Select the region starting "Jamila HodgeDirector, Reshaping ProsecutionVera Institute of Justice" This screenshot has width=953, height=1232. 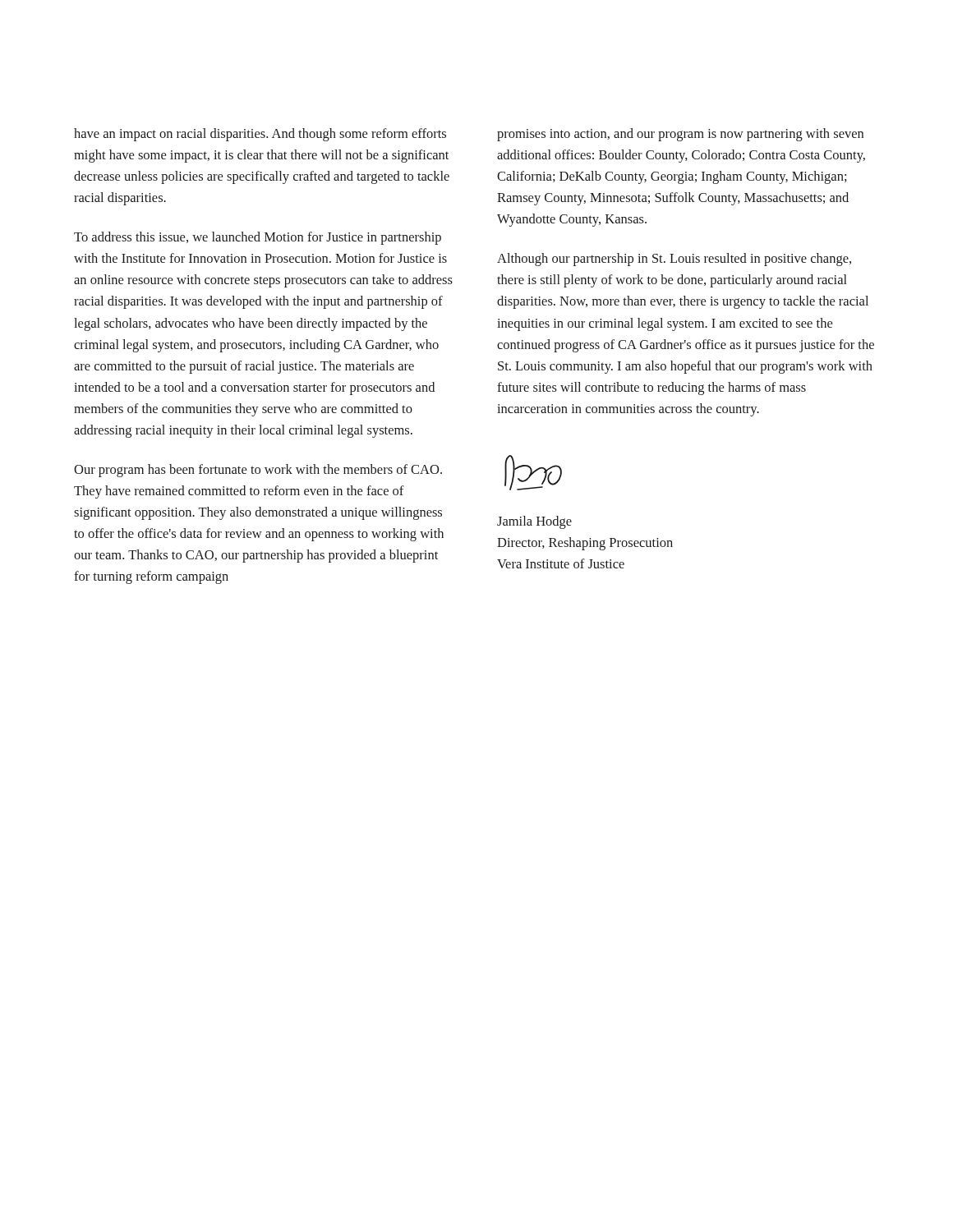tap(534, 522)
